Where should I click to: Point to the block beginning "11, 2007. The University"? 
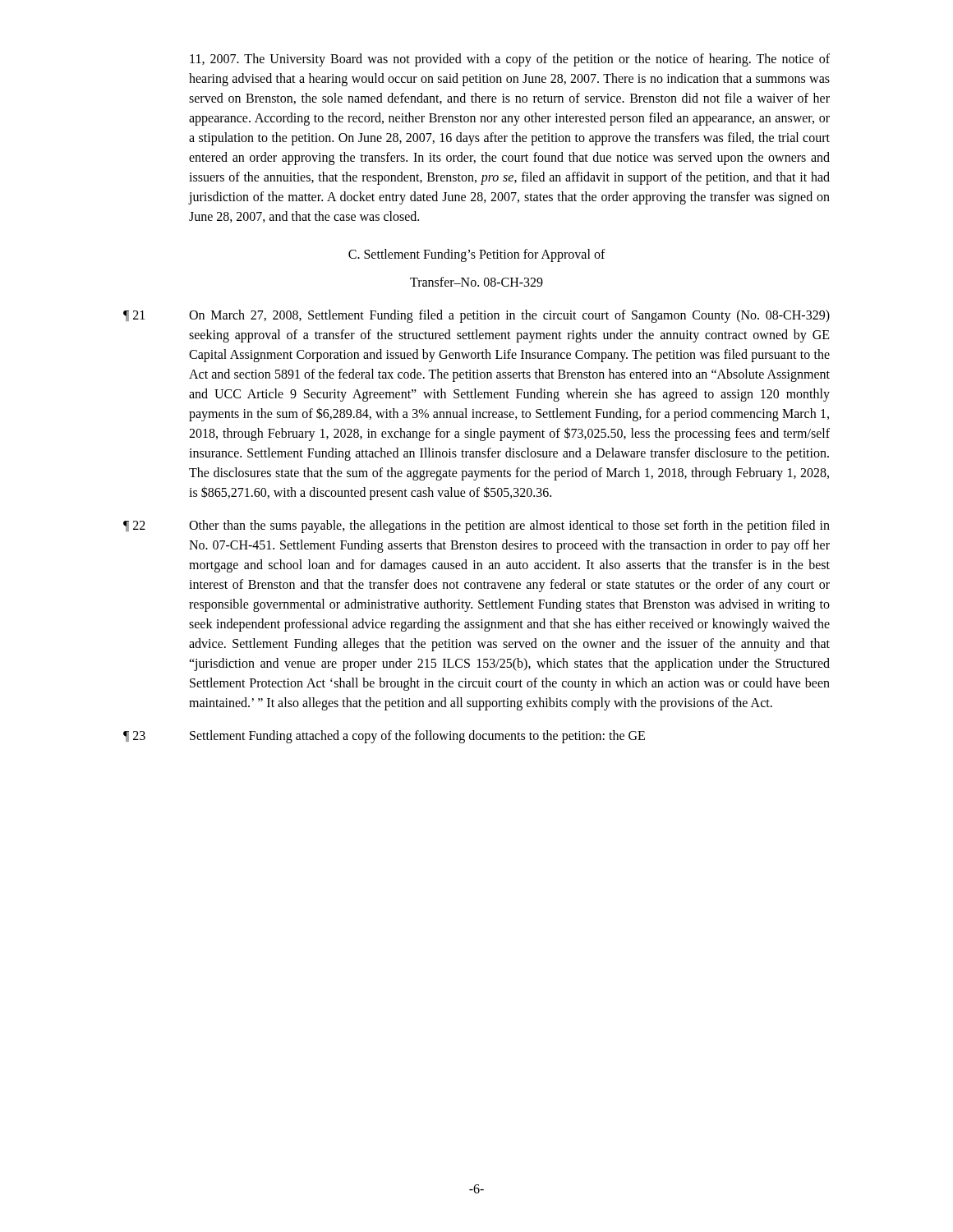click(509, 138)
